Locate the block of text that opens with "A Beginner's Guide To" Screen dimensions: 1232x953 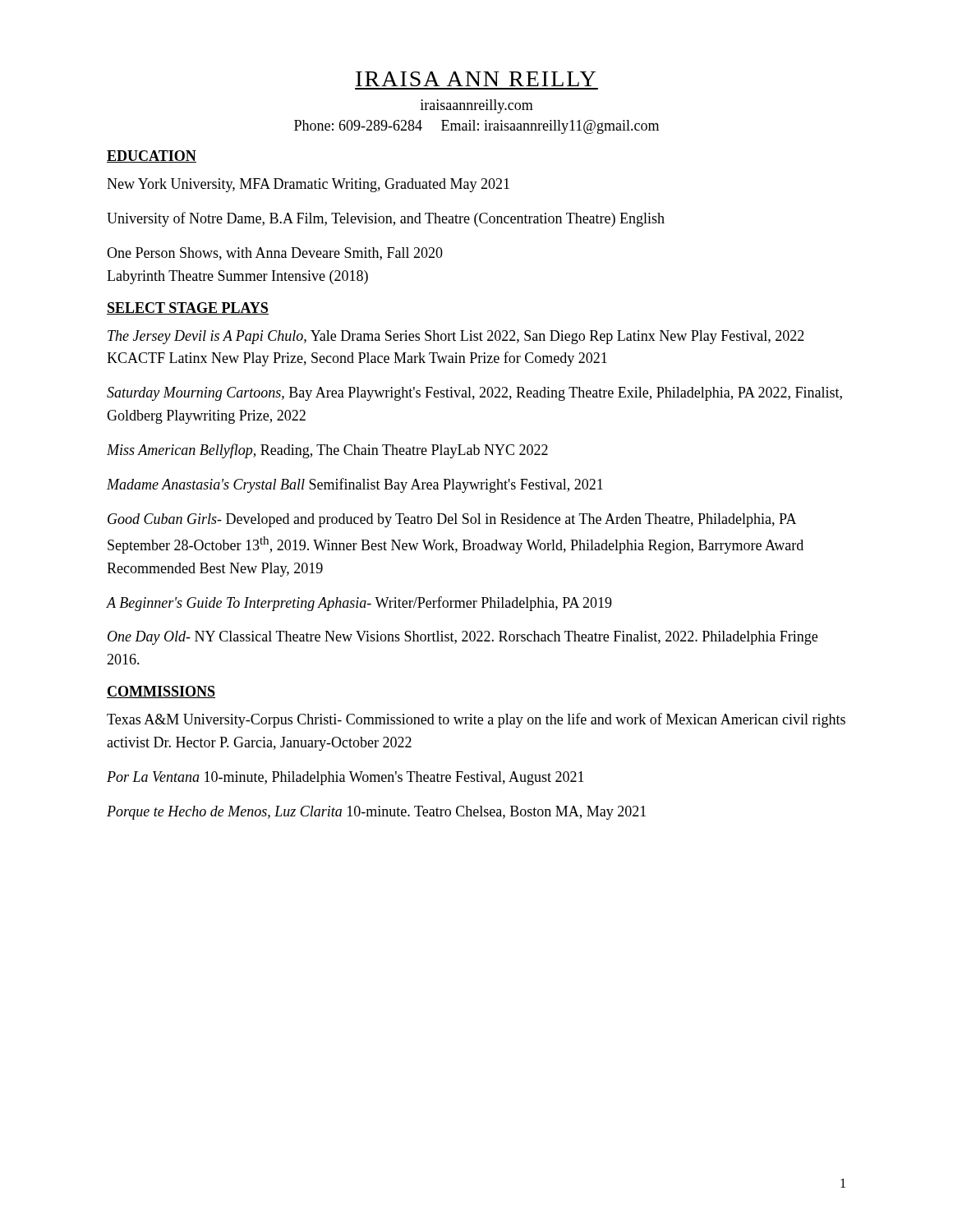click(x=359, y=603)
